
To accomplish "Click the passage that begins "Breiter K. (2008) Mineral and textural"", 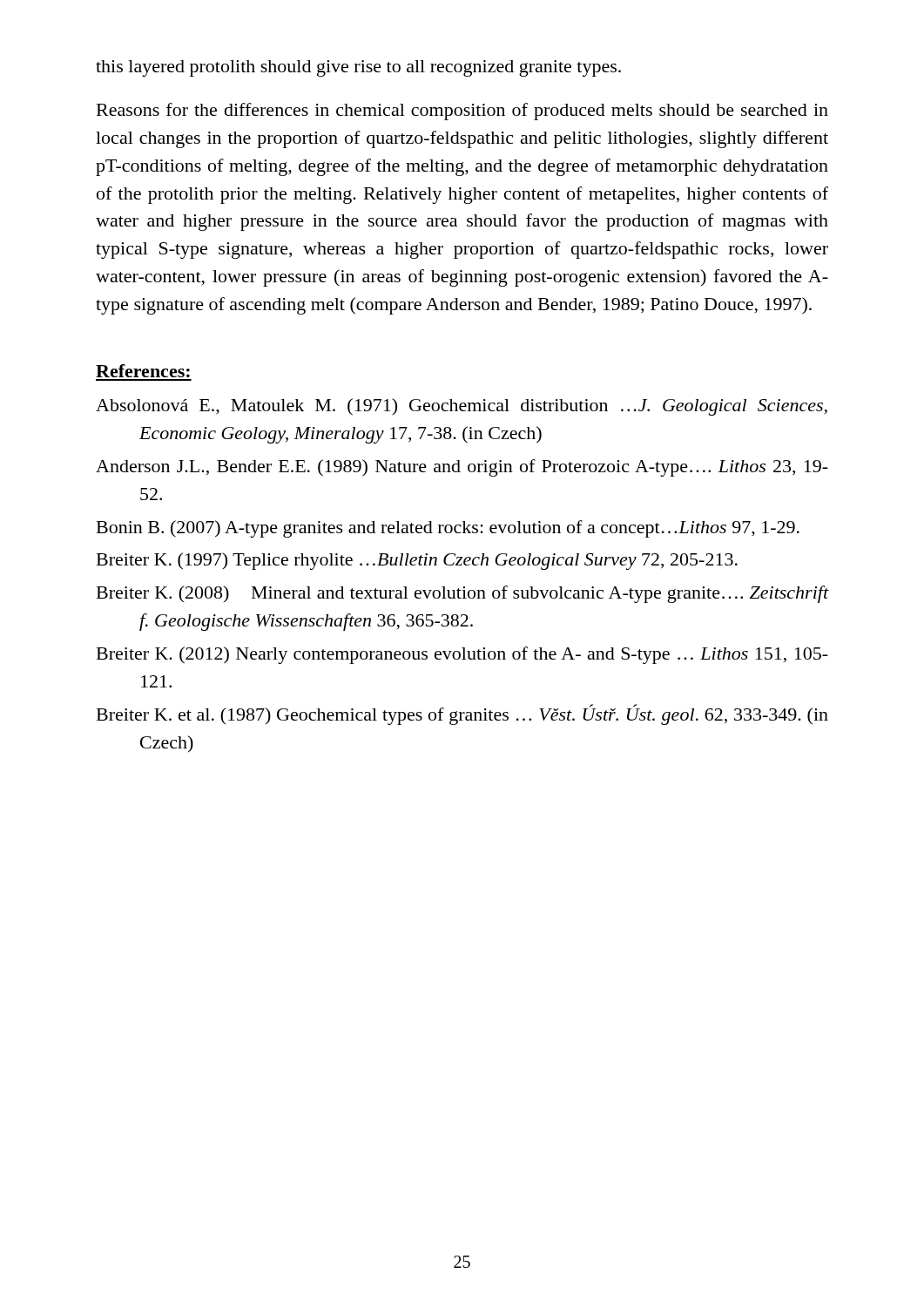I will point(462,606).
